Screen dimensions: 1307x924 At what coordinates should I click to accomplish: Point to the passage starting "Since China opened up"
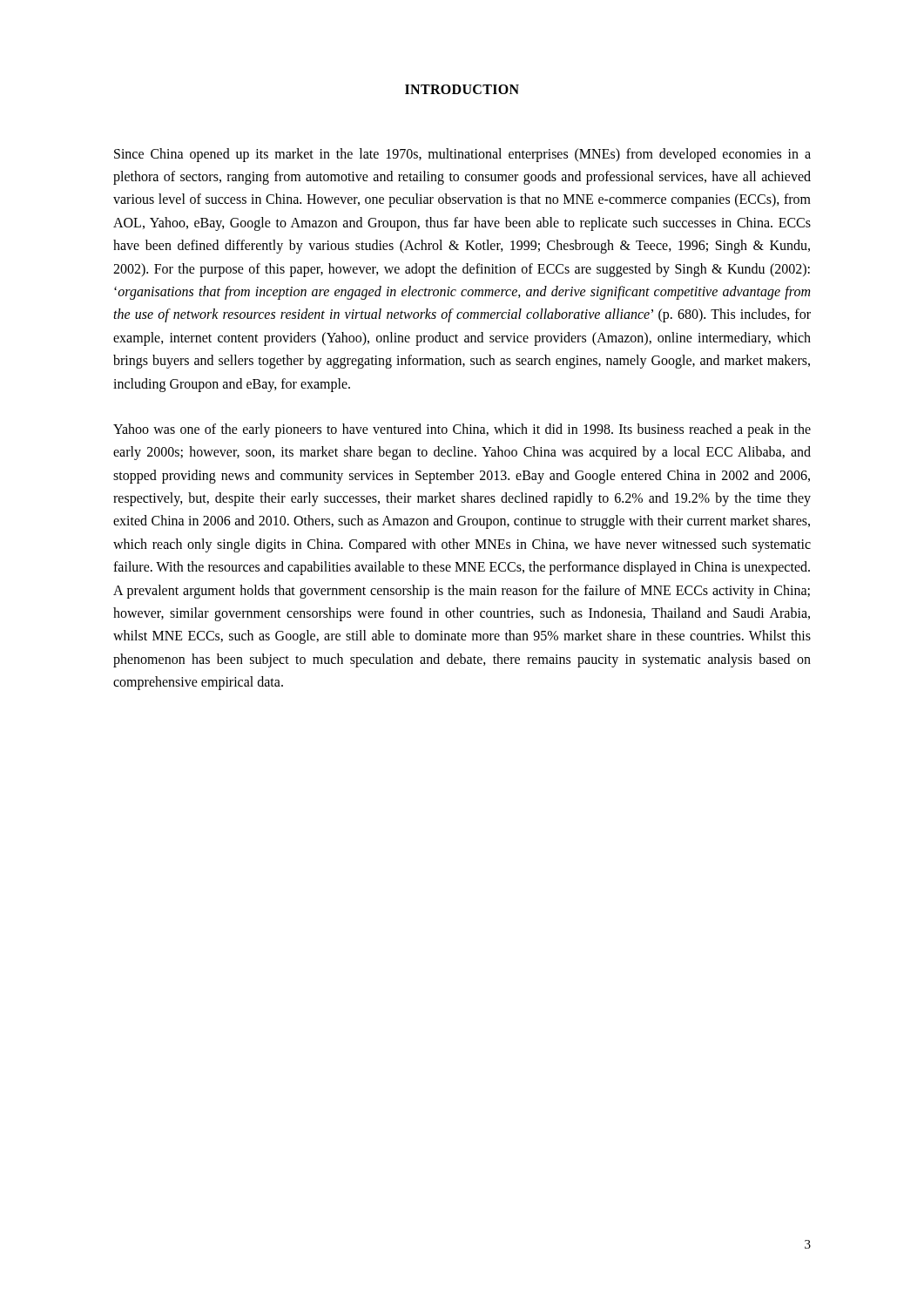pyautogui.click(x=462, y=268)
